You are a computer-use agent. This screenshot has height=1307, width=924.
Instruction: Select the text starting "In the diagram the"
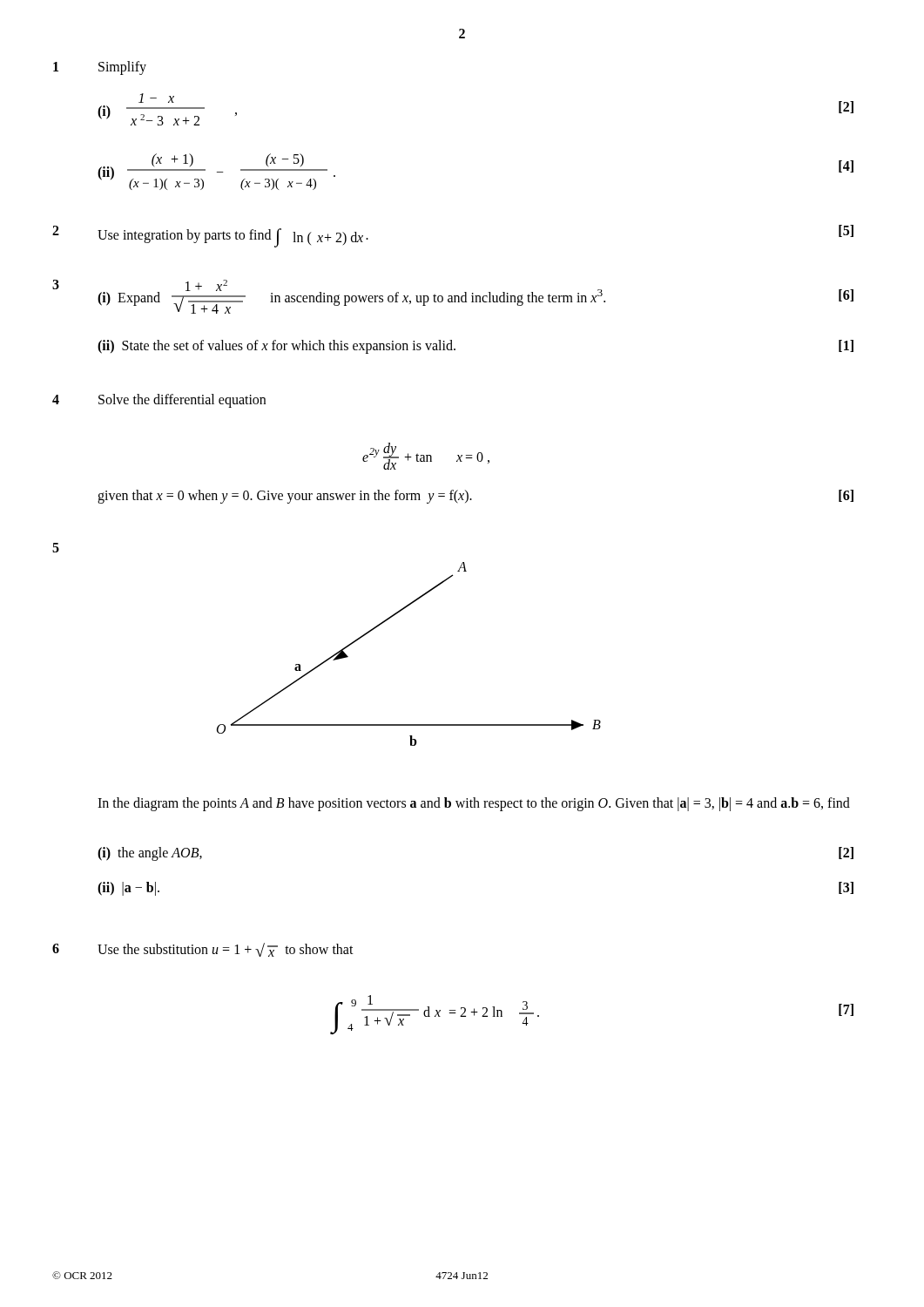point(474,803)
